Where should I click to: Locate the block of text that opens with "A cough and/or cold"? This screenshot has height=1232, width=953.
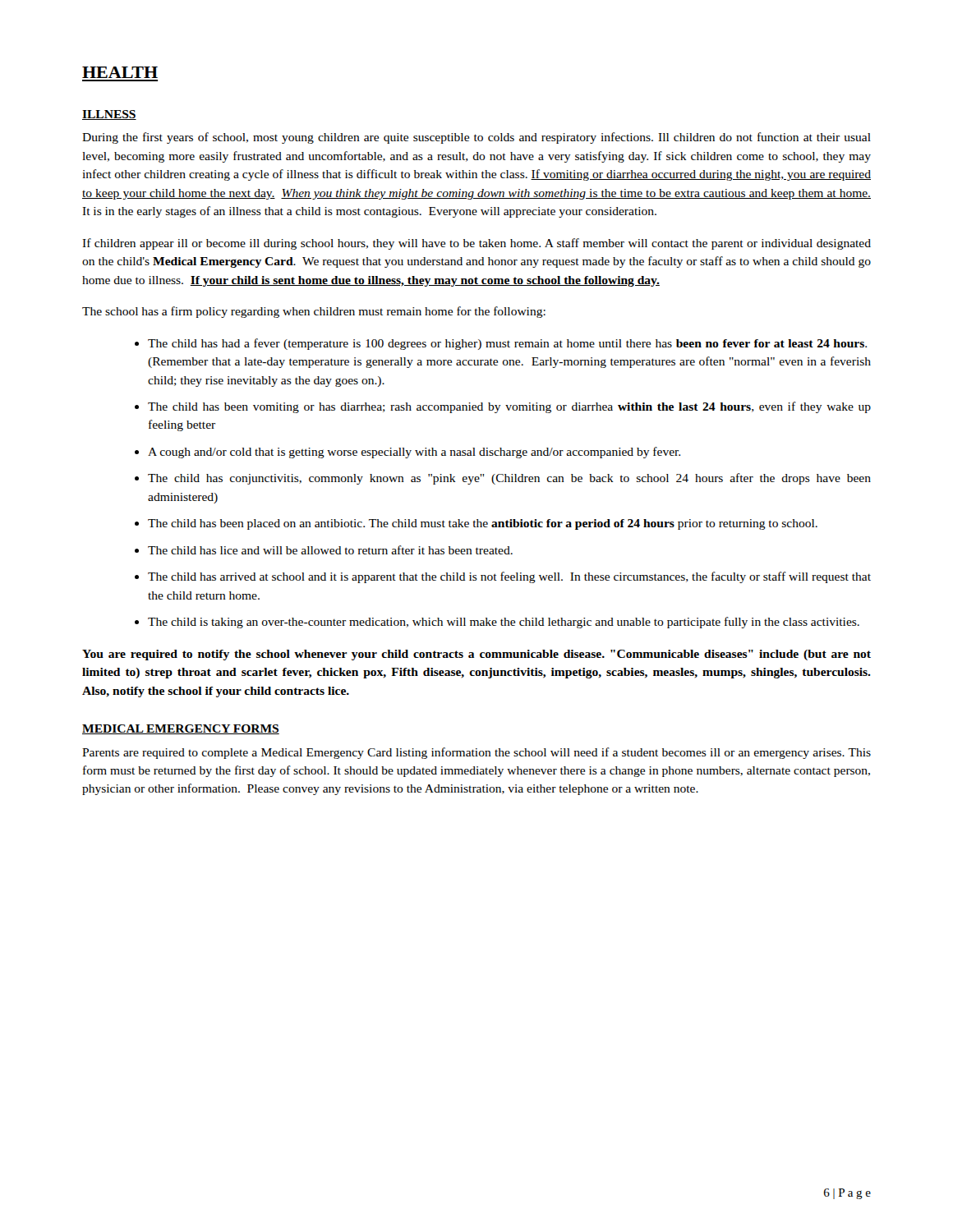pyautogui.click(x=415, y=451)
